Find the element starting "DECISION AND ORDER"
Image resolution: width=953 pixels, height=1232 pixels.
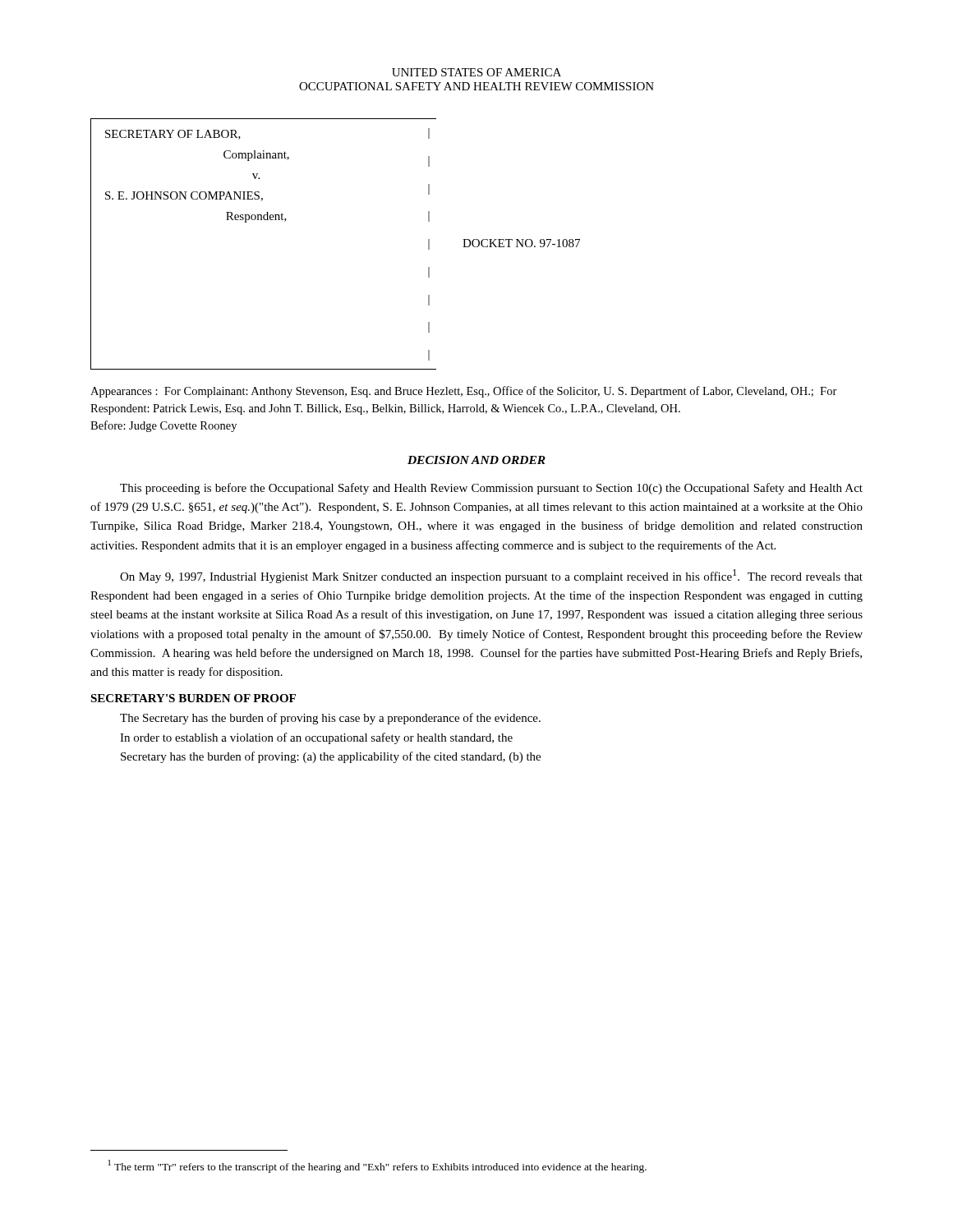[476, 459]
